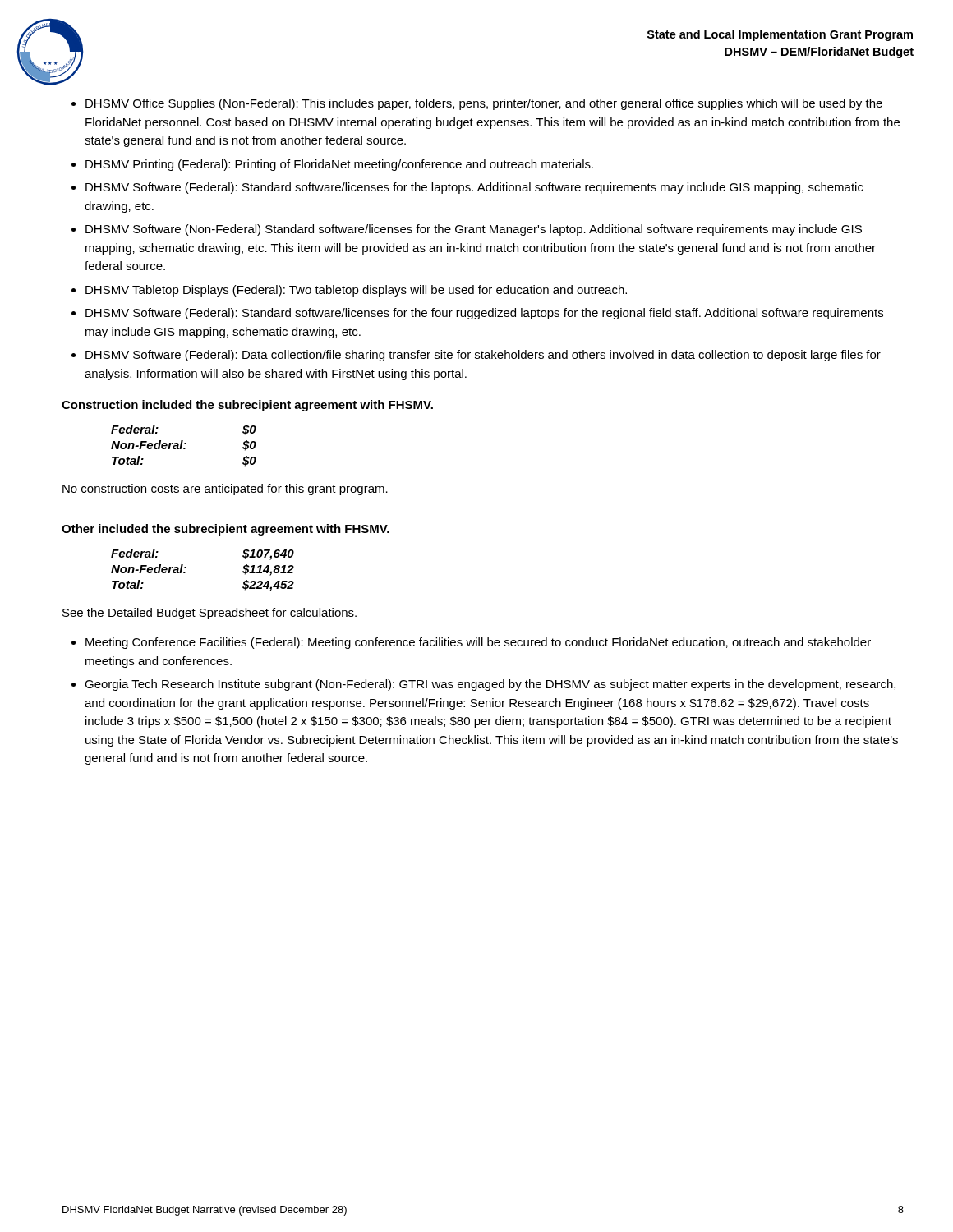This screenshot has height=1232, width=953.
Task: Locate the list item that reads "DHSMV Software (Non-Federal) Standard software/licenses"
Action: pyautogui.click(x=483, y=248)
